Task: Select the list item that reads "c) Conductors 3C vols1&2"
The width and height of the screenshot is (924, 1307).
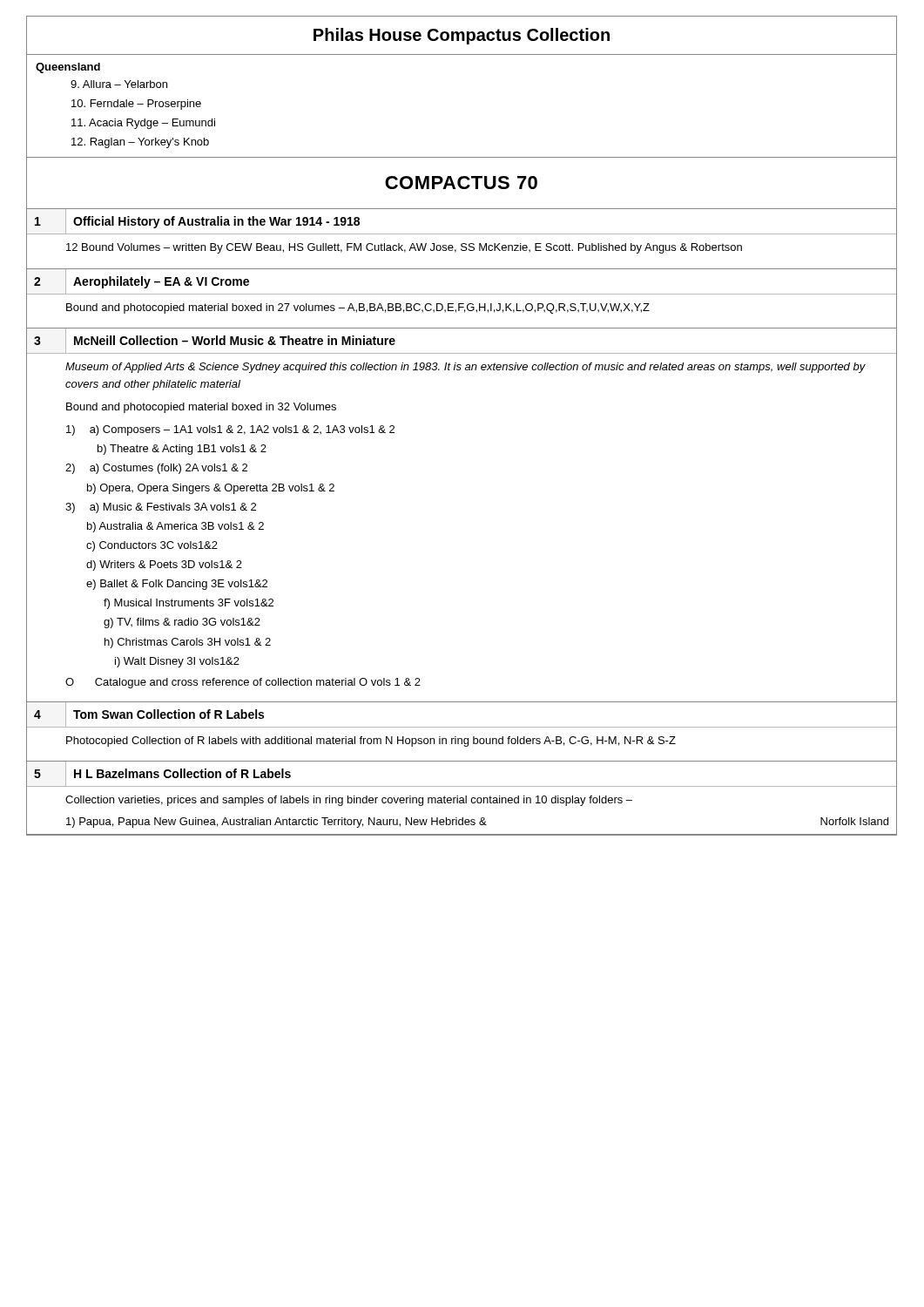Action: 152,545
